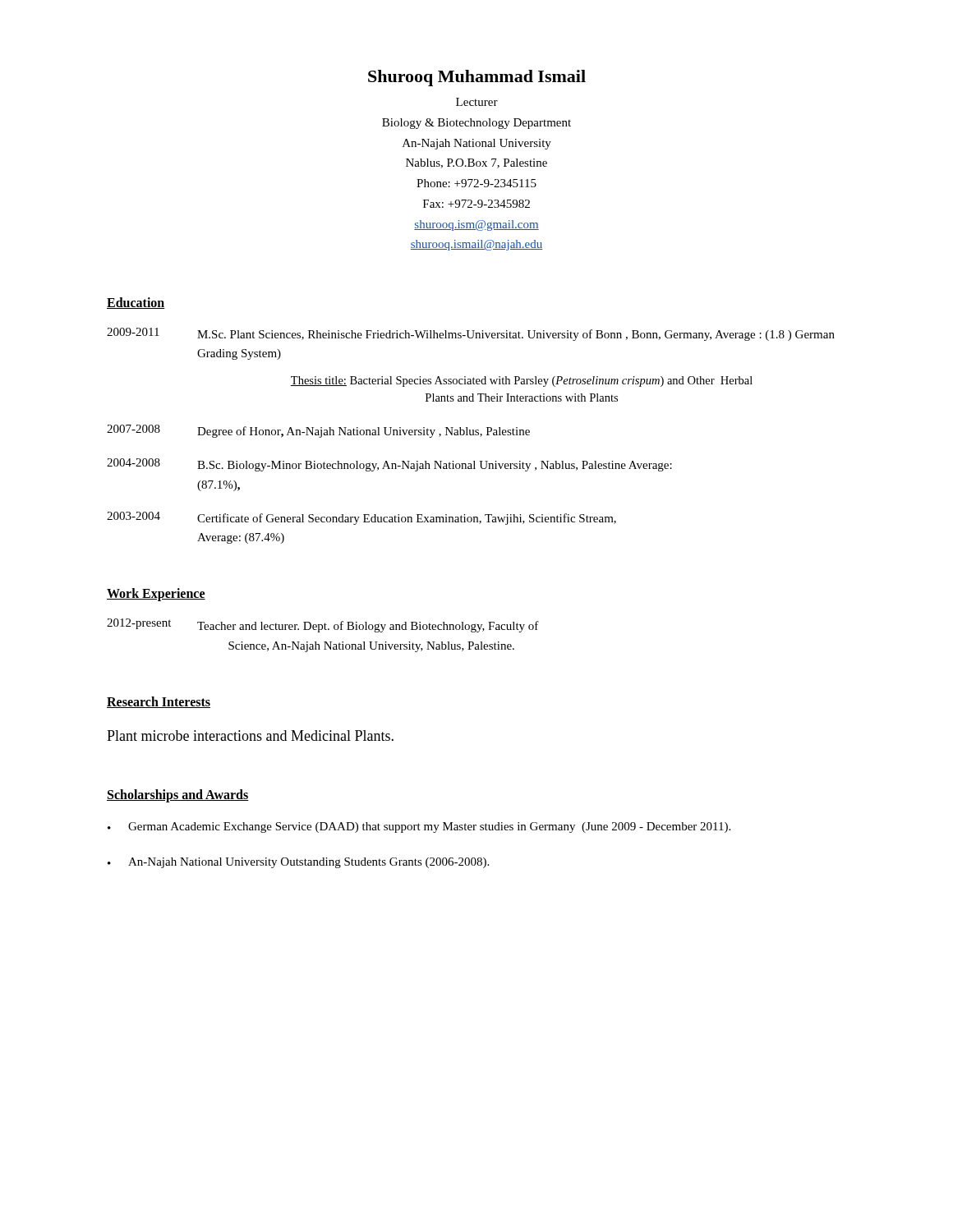The image size is (953, 1232).
Task: Navigate to the text starting "Work Experience"
Action: point(156,594)
